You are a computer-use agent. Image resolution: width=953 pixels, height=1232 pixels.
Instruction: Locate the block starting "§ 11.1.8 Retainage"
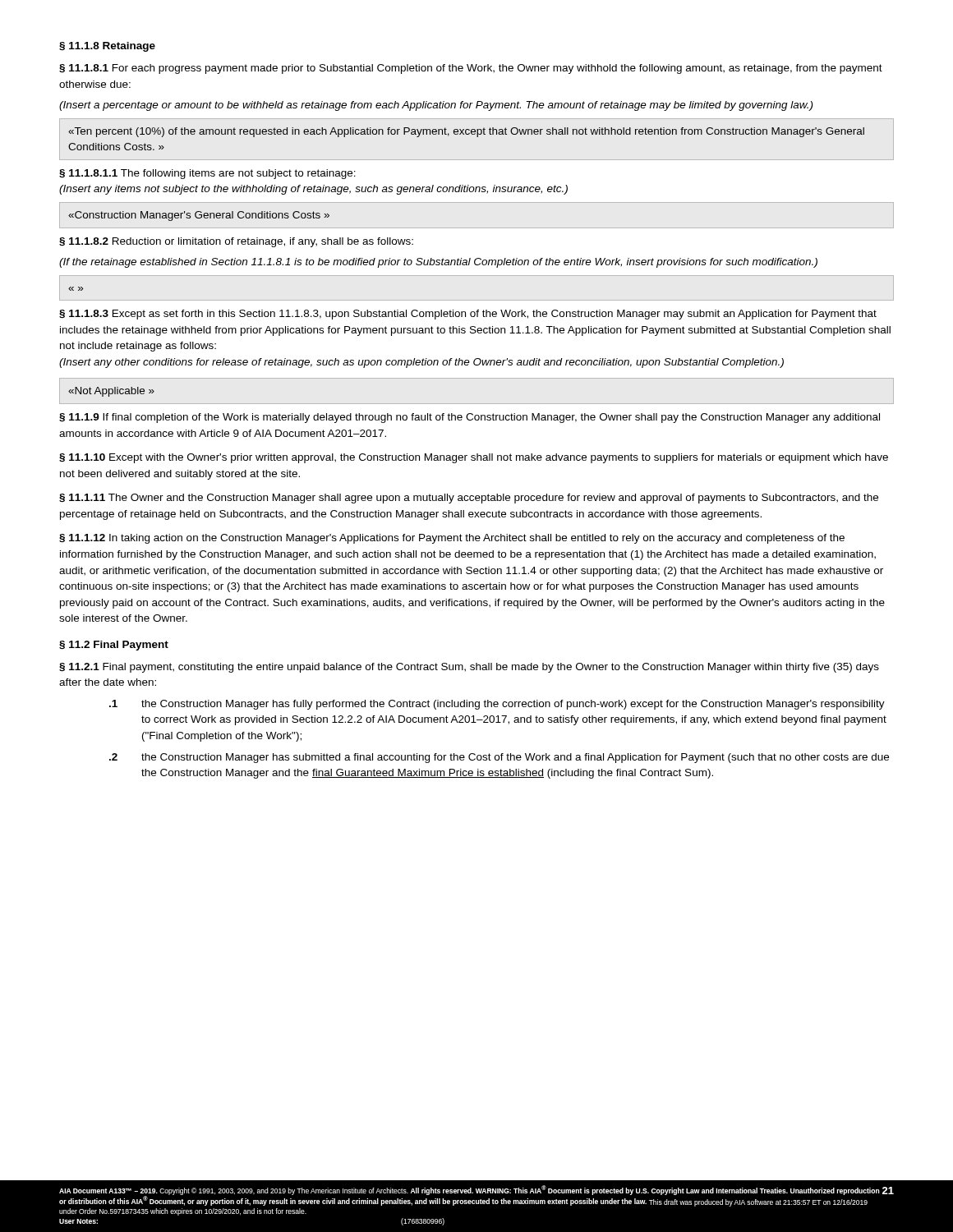point(107,46)
